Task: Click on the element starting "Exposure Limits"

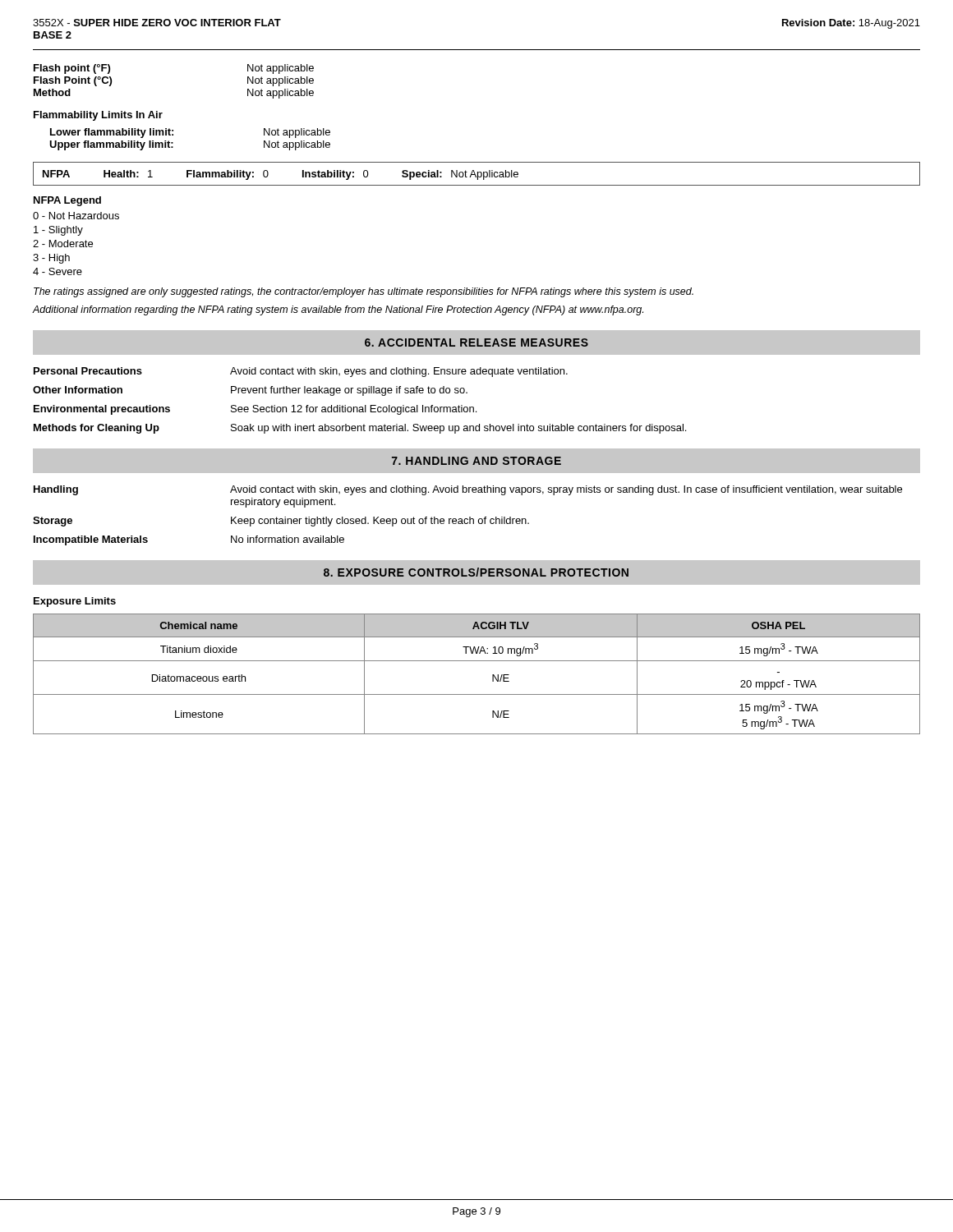Action: 75,602
